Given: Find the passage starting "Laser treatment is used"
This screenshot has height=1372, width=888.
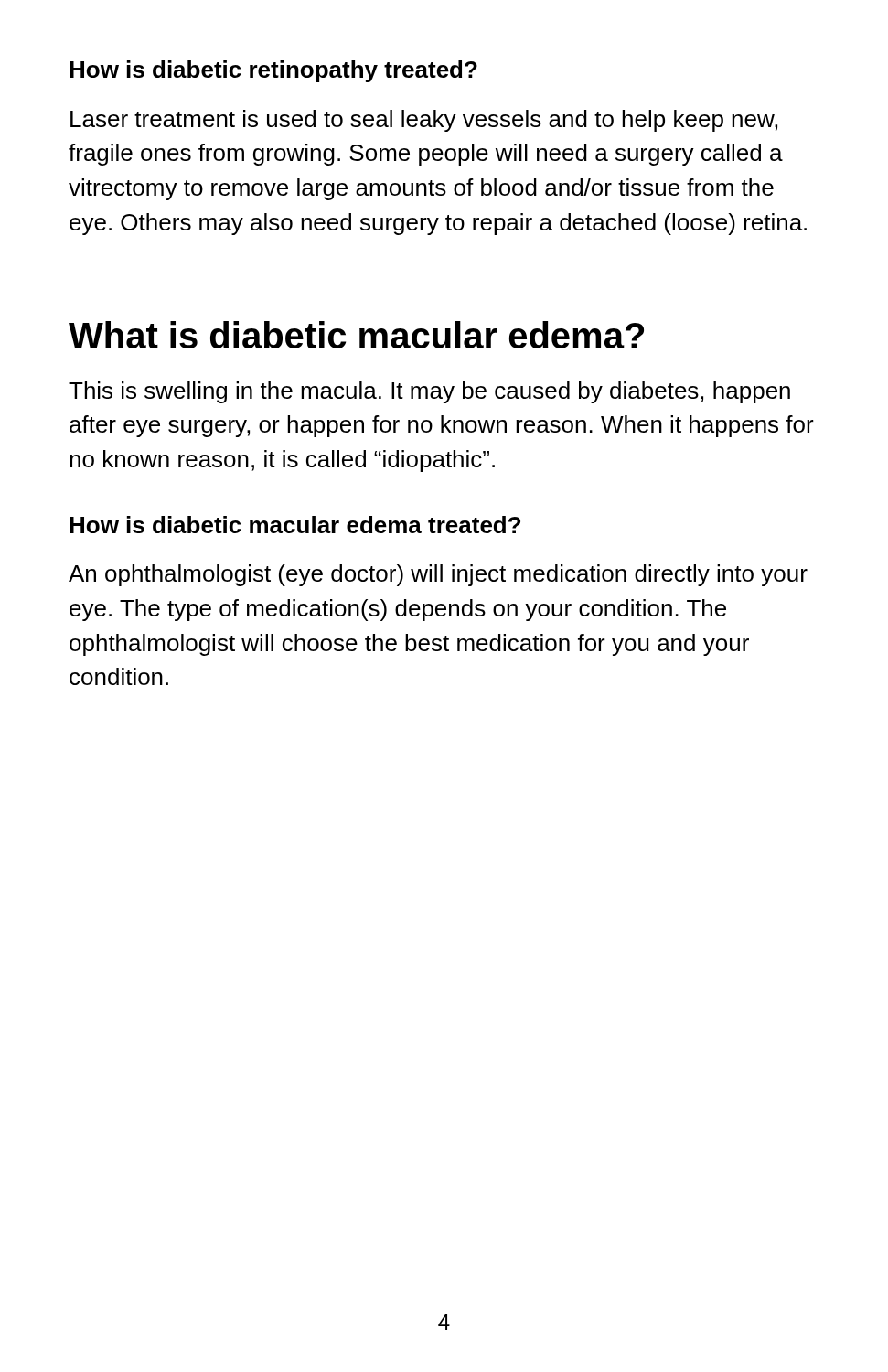Looking at the screenshot, I should (x=444, y=171).
